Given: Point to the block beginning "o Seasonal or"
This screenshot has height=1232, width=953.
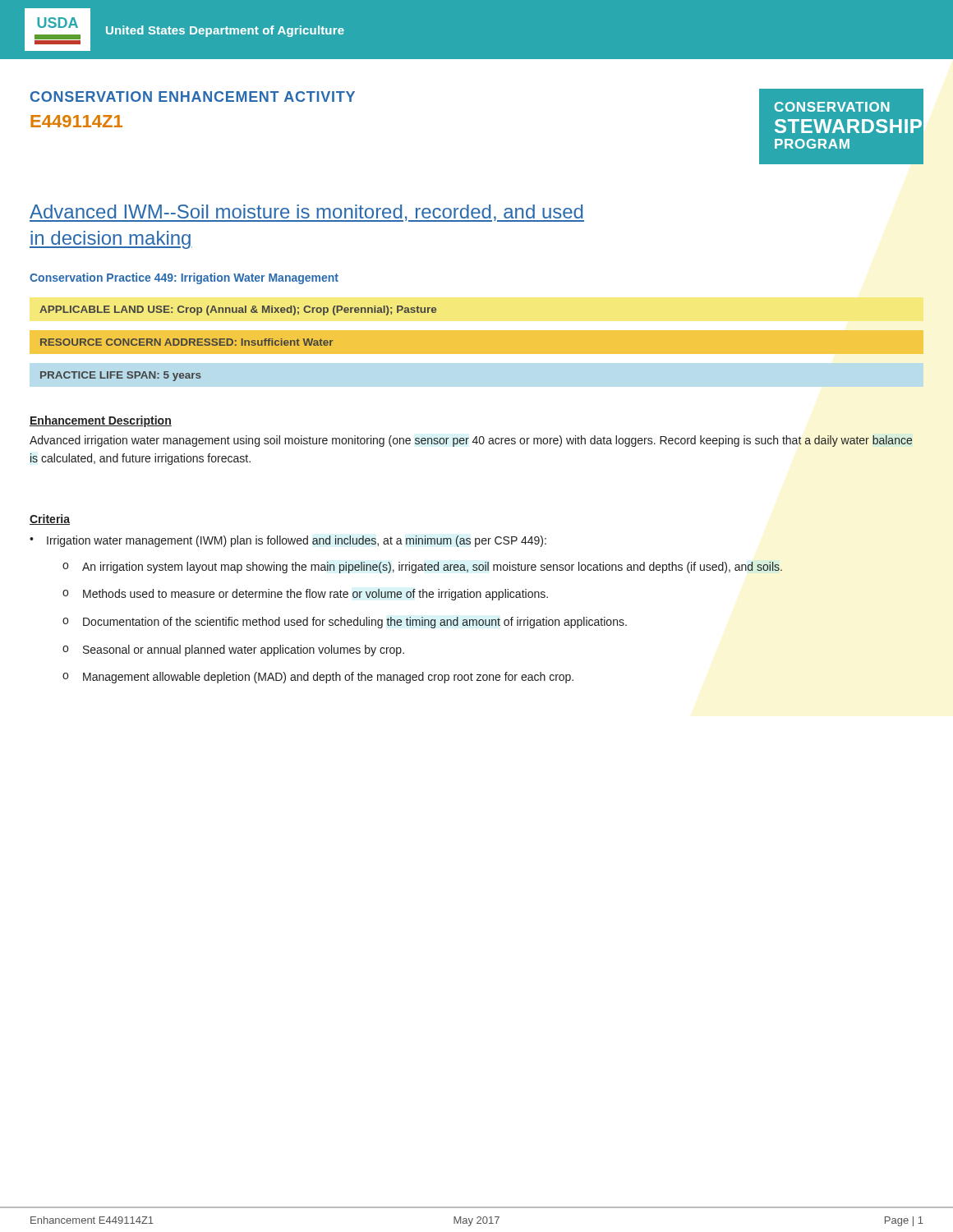Looking at the screenshot, I should (234, 650).
